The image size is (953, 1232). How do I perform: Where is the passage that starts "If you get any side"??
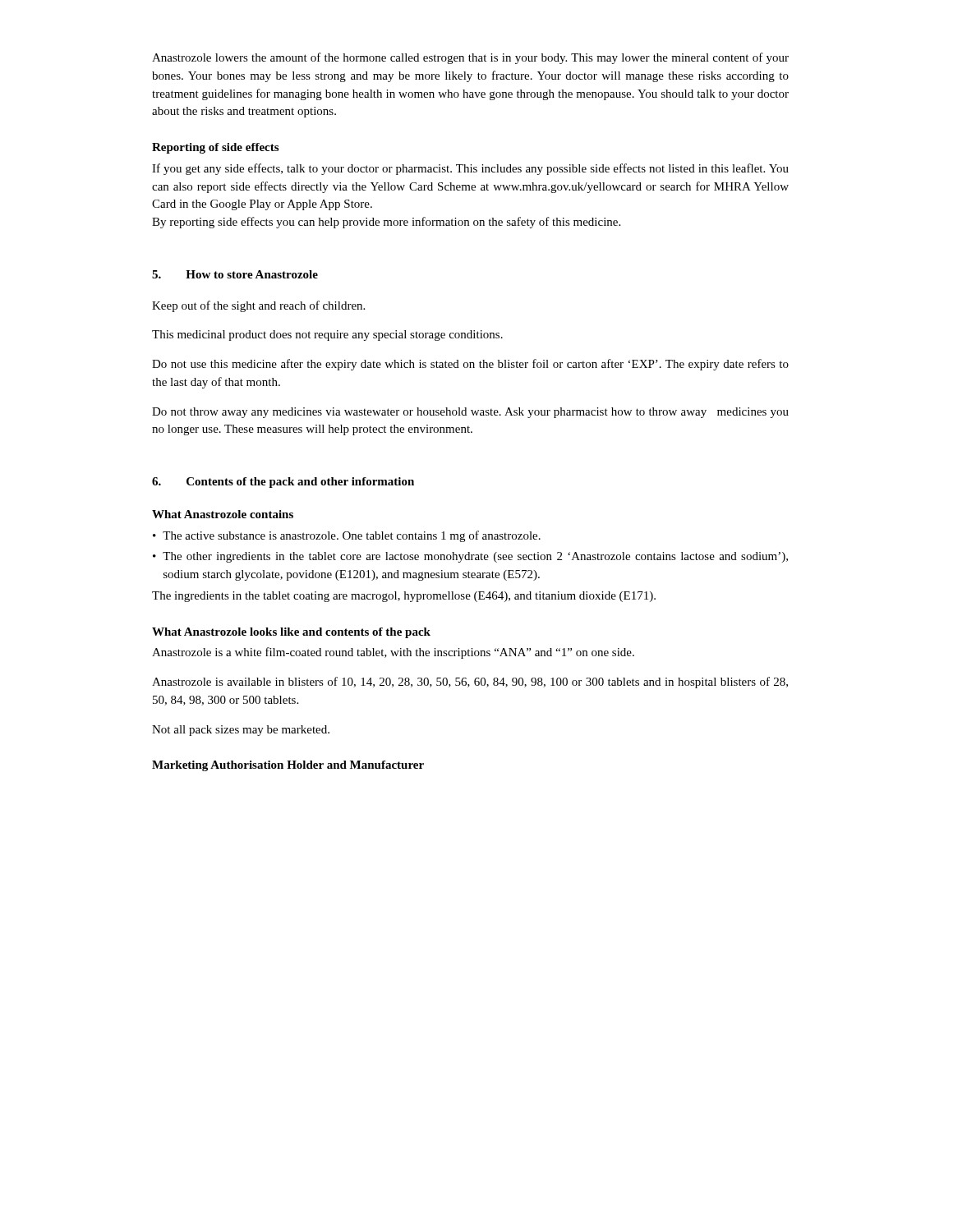click(x=470, y=195)
